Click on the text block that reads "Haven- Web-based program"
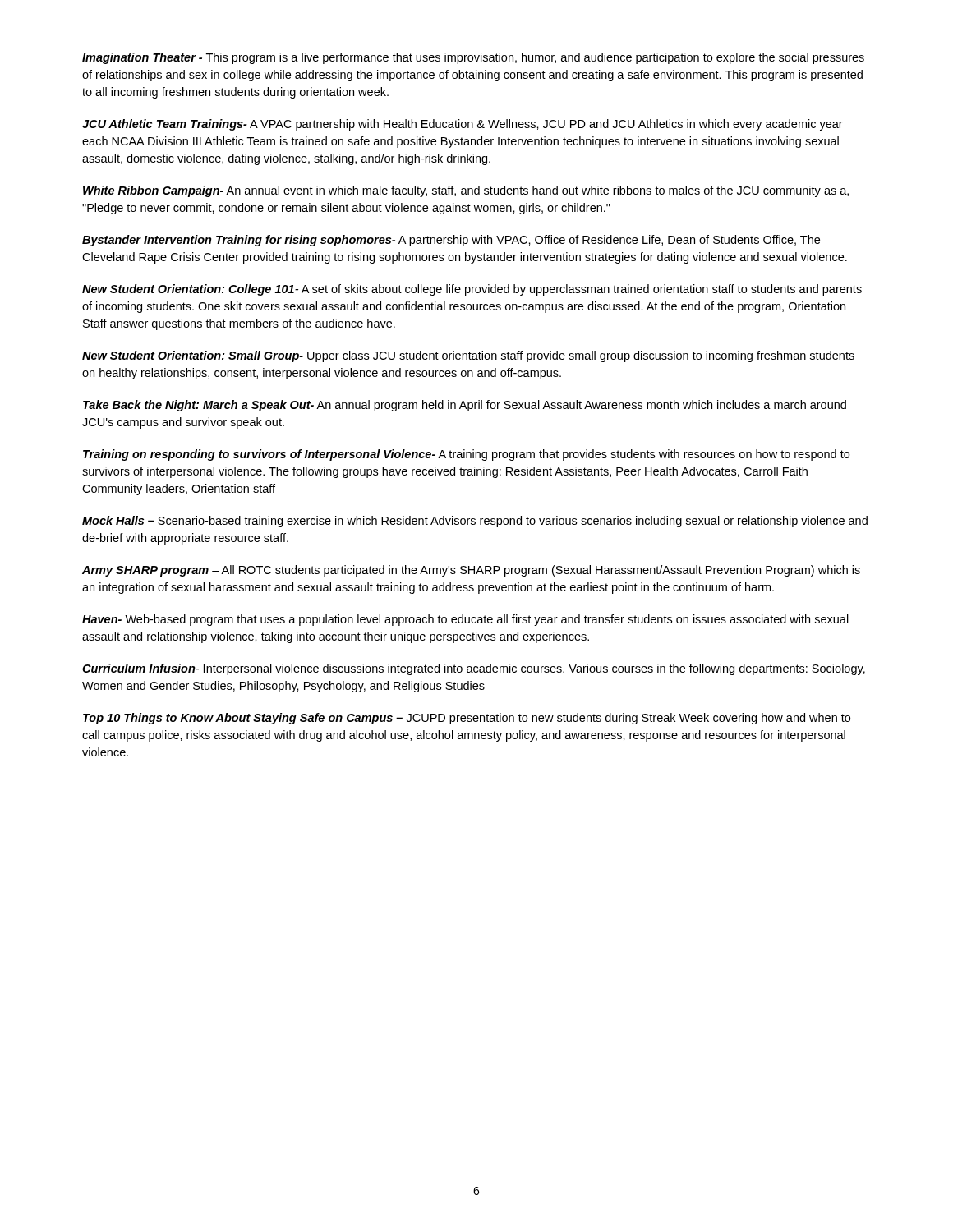 coord(465,628)
